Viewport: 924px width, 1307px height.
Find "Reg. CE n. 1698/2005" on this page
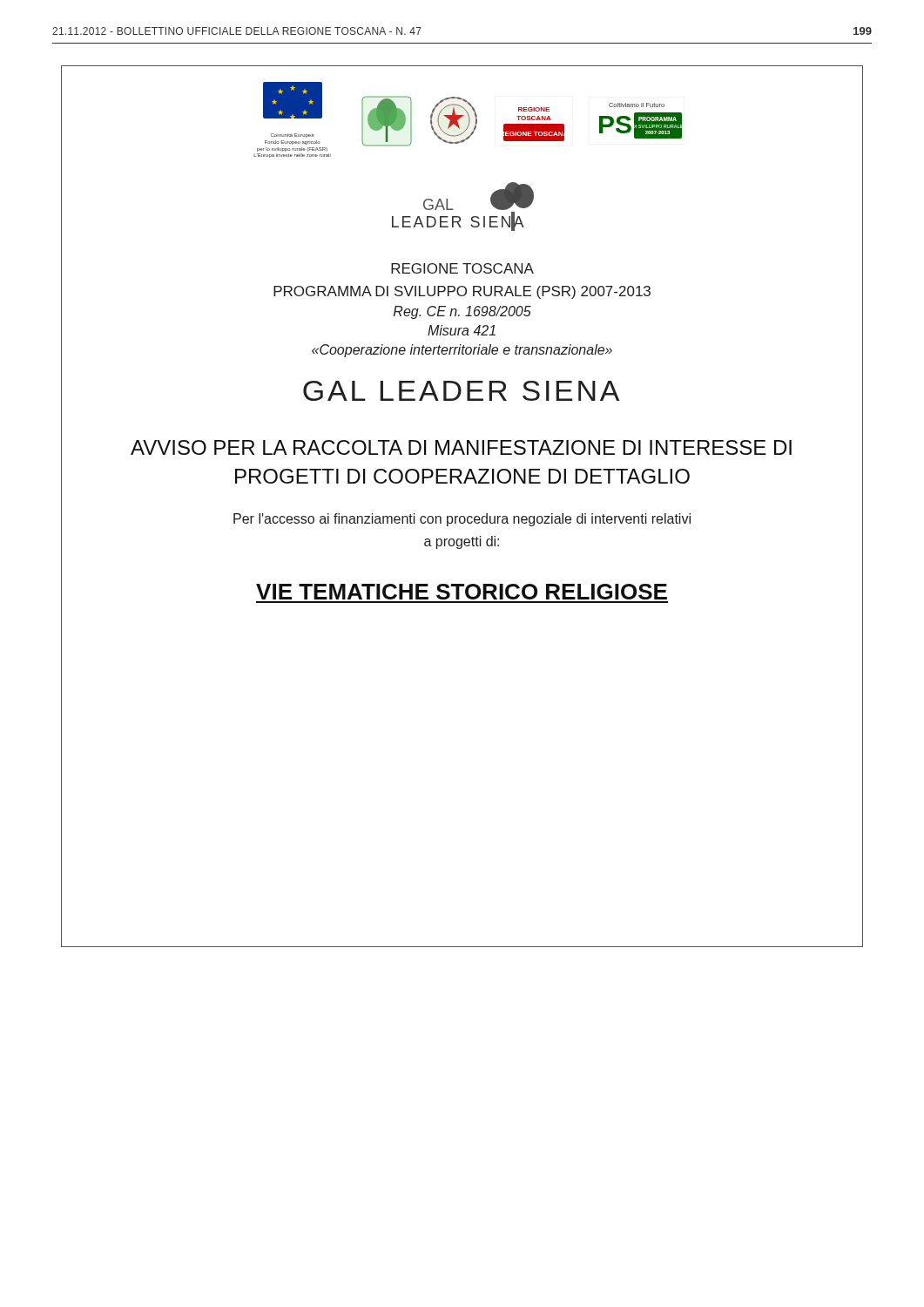tap(462, 312)
